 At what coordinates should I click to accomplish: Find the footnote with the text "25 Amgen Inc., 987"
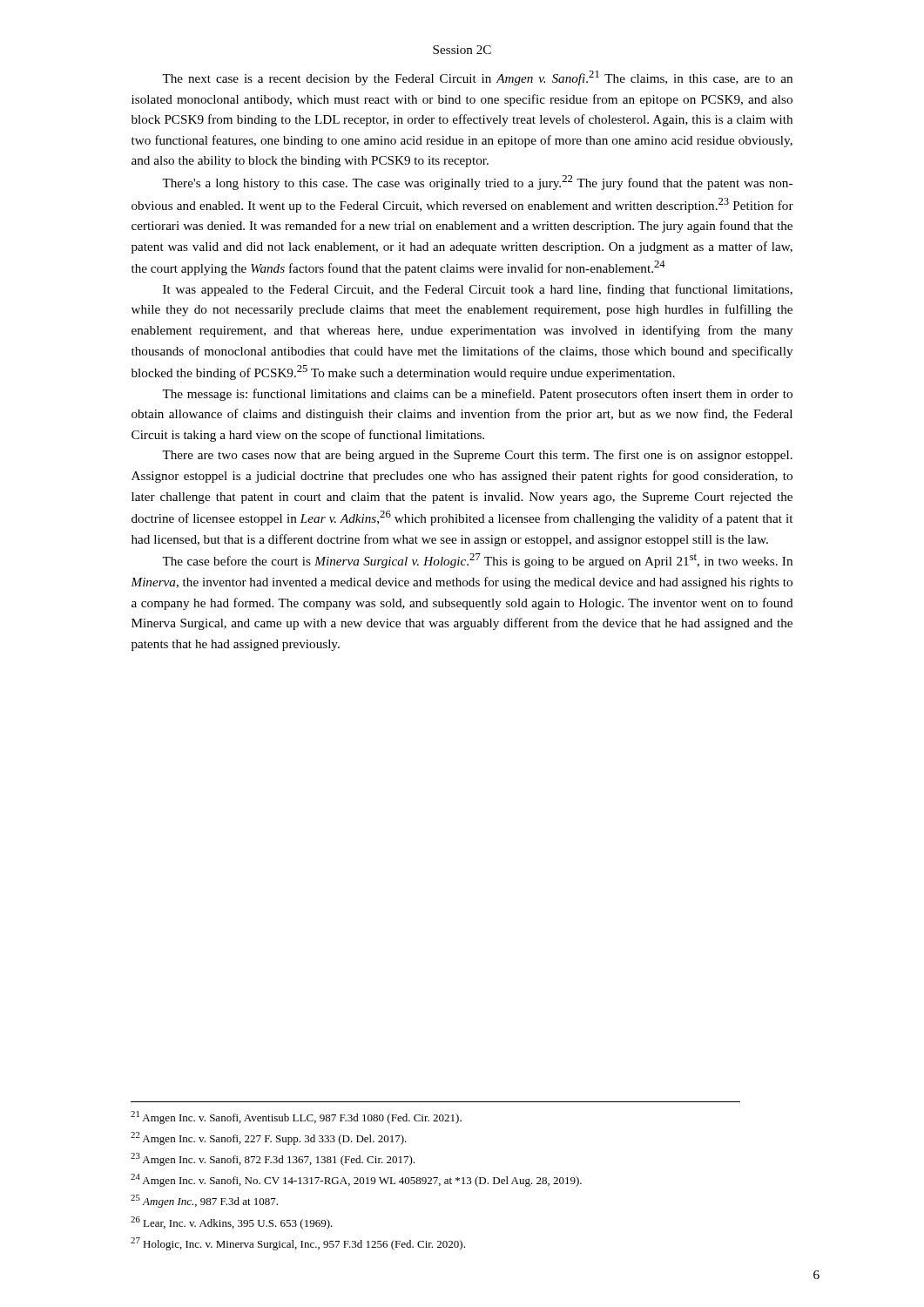point(205,1200)
